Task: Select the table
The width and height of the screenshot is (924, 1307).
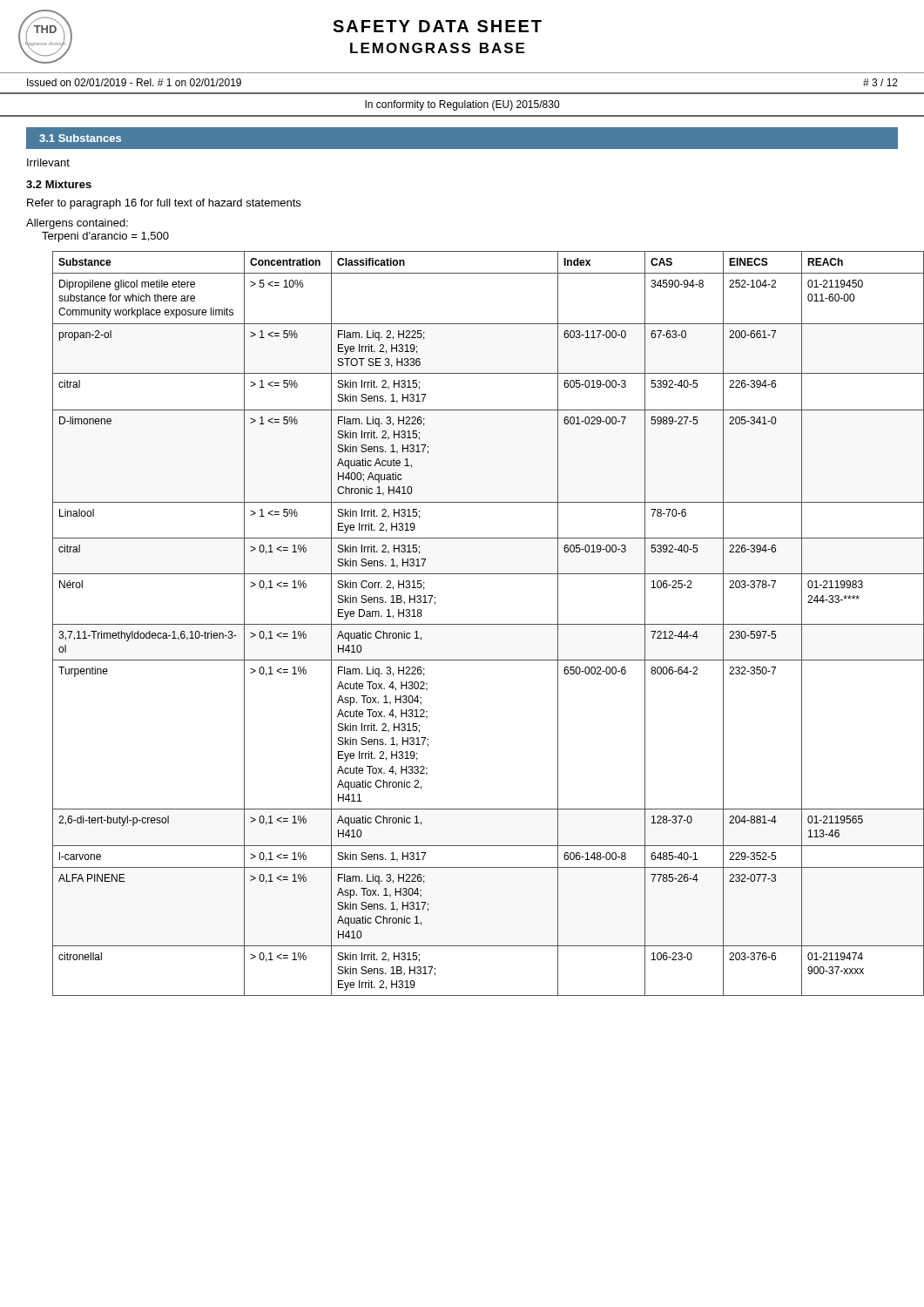Action: 462,624
